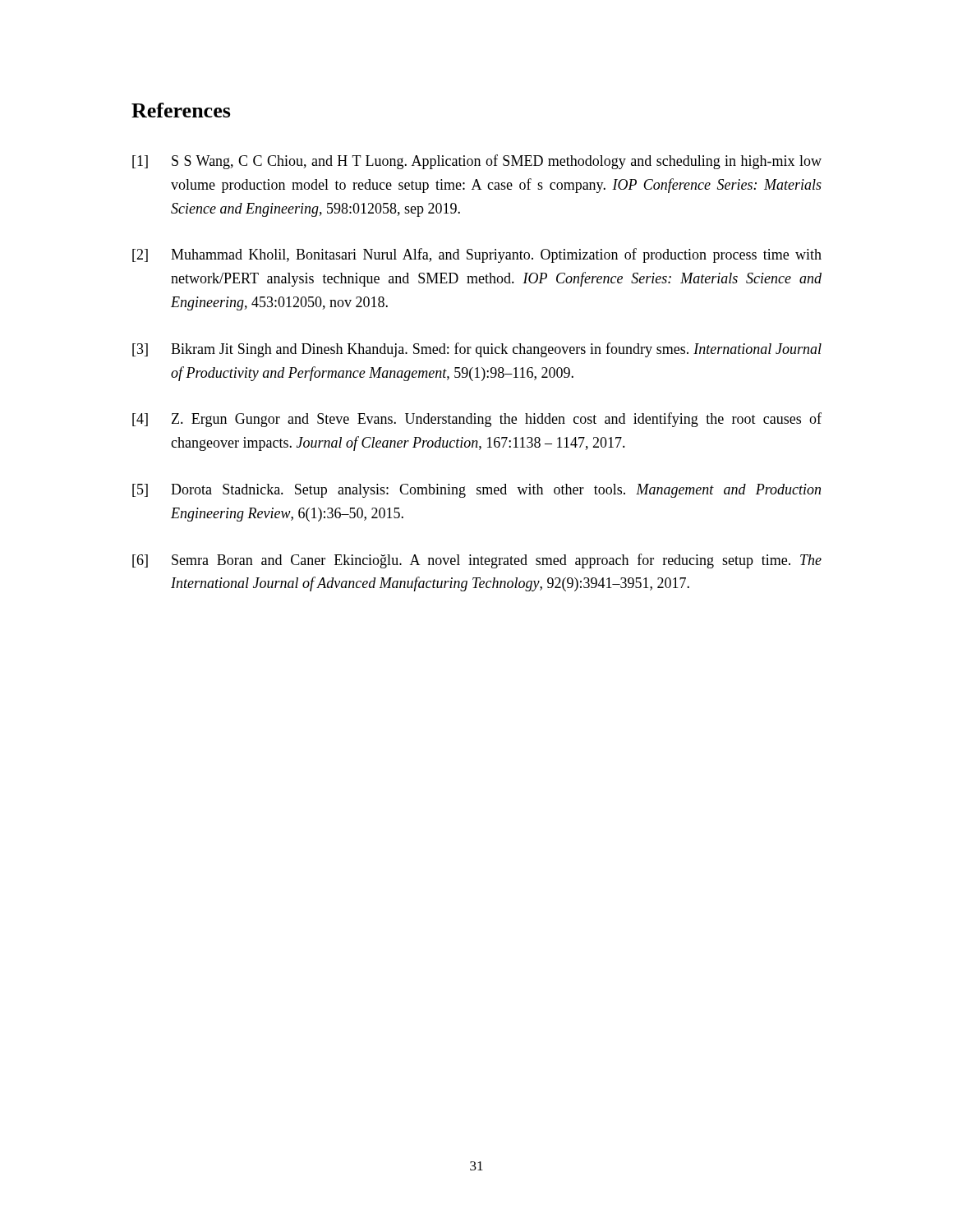Find the text block starting "[3] Bikram Jit Singh and Dinesh Khanduja. Smed:"
The height and width of the screenshot is (1232, 953).
(476, 361)
